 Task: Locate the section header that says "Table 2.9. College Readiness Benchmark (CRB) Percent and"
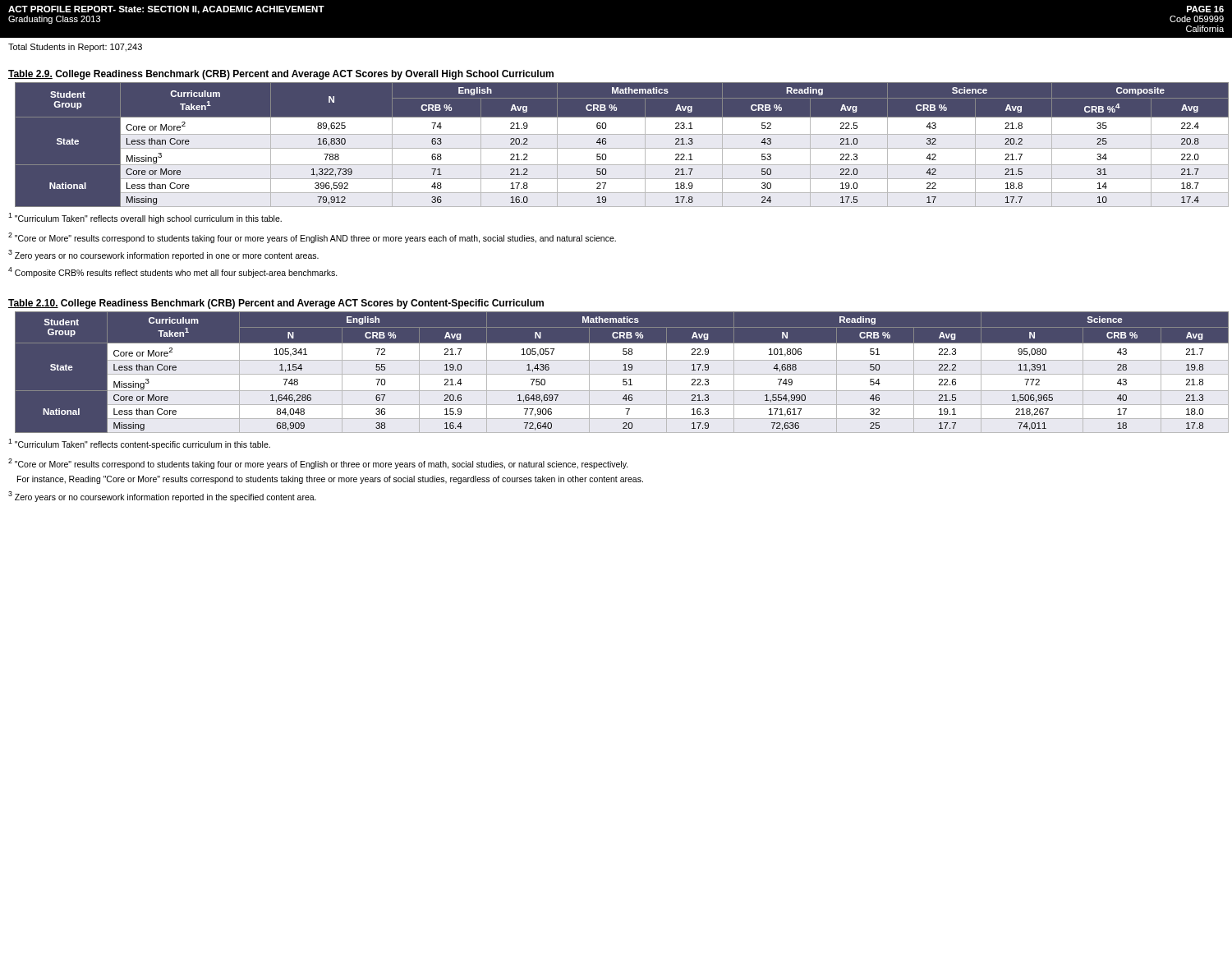coord(281,74)
